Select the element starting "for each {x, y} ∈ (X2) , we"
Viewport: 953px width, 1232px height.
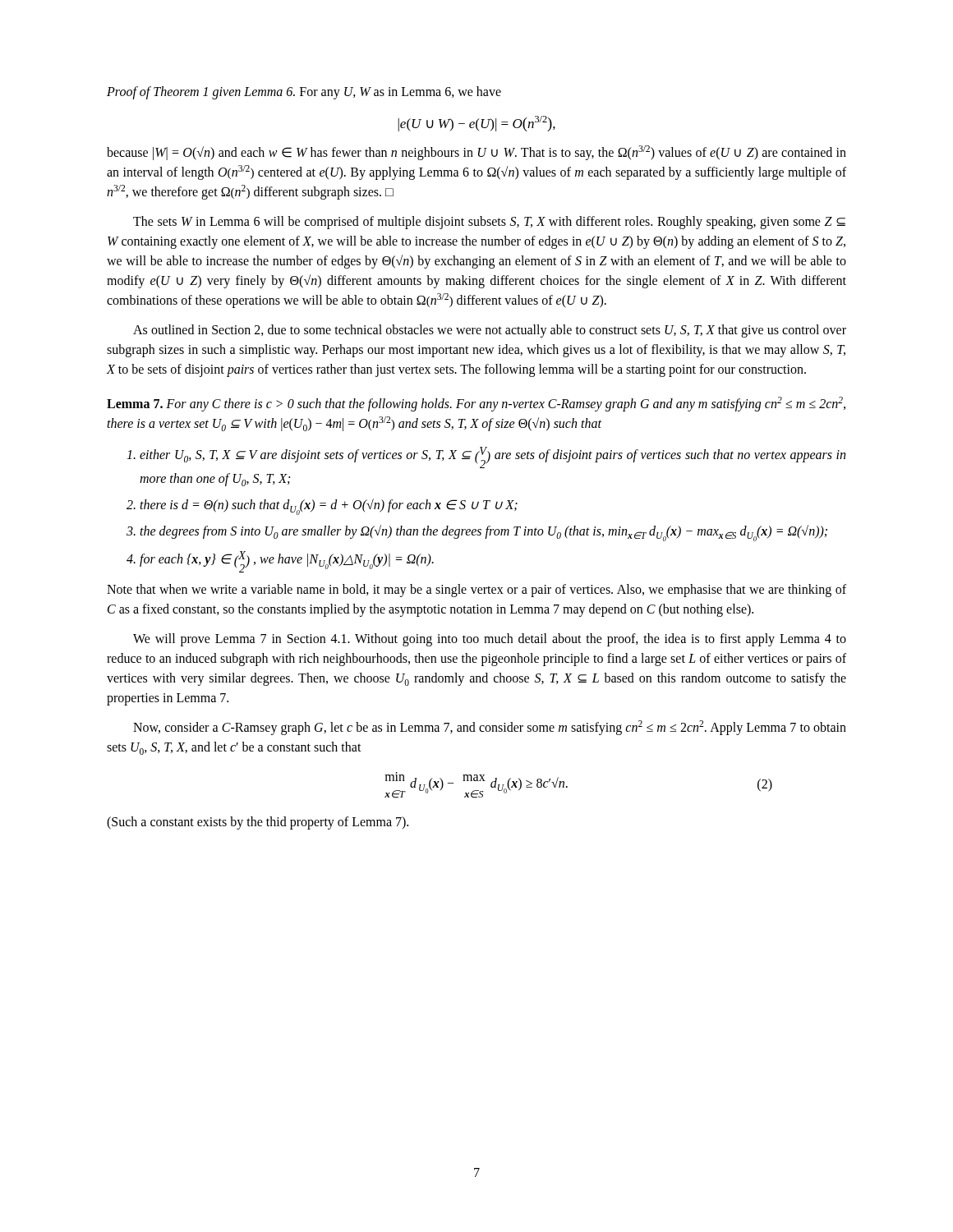pyautogui.click(x=287, y=562)
